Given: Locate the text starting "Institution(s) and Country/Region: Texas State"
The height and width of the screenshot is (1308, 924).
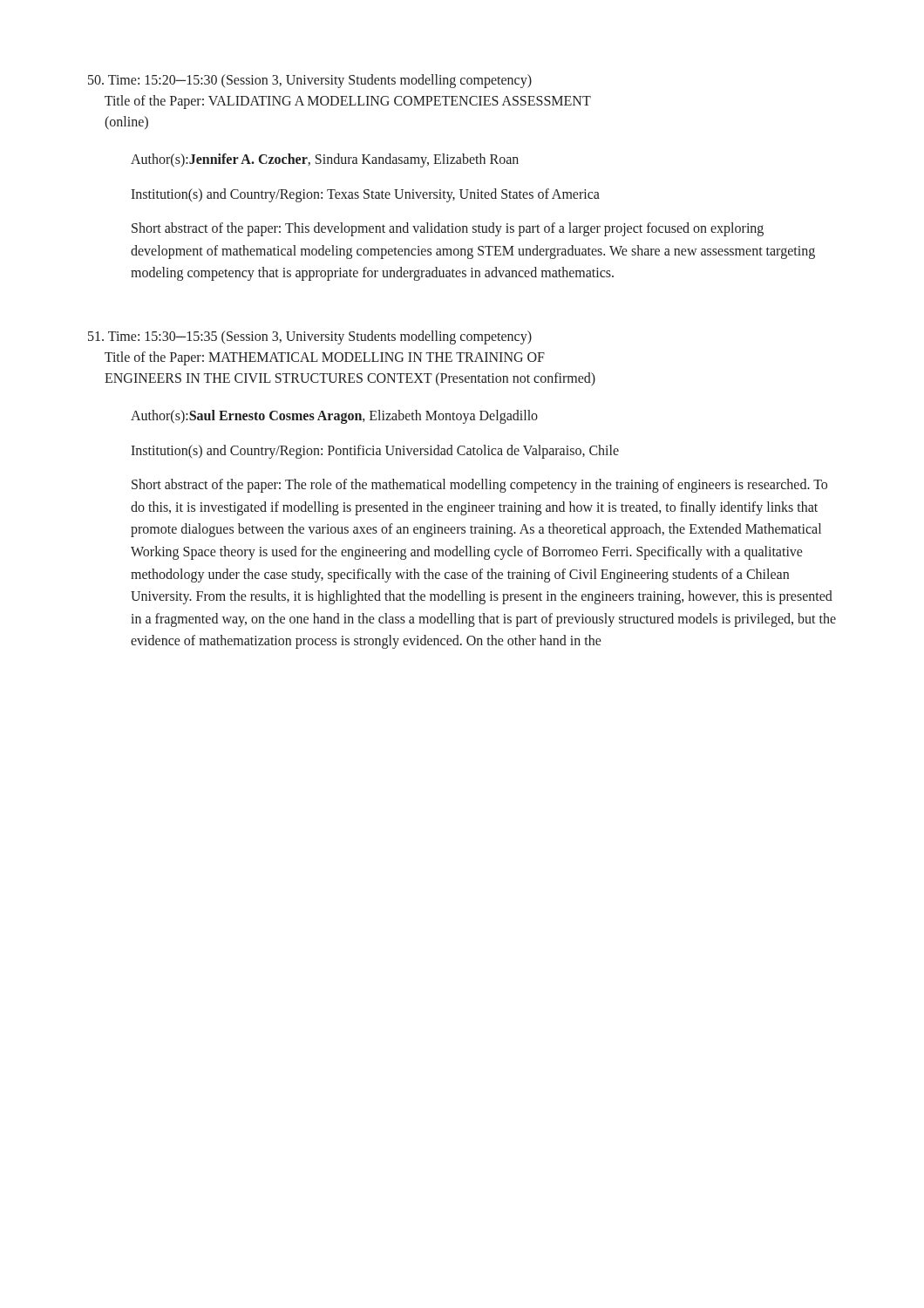Looking at the screenshot, I should (365, 194).
